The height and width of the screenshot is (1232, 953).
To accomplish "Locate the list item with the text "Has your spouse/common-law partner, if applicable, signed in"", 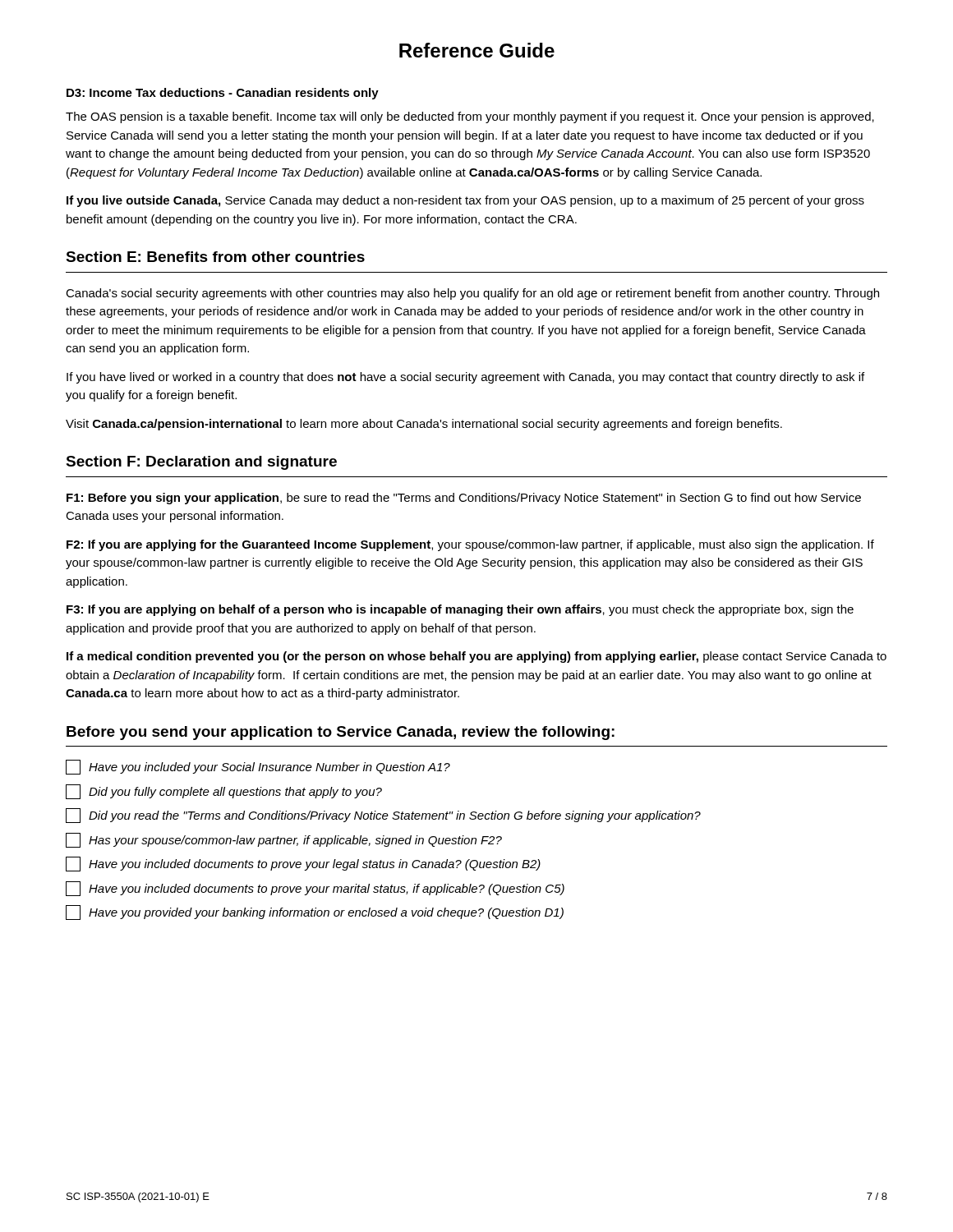I will click(284, 840).
